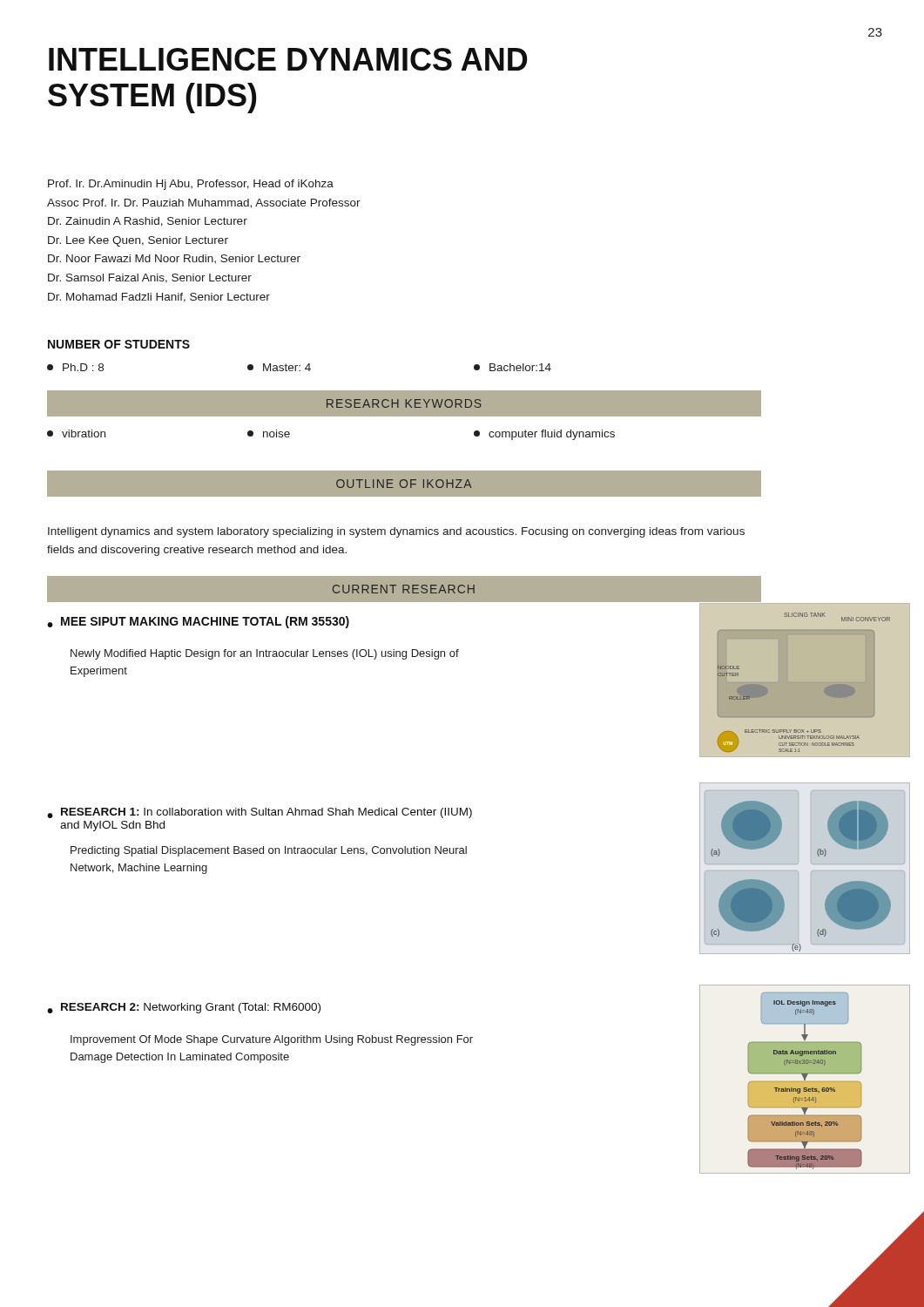Find the title that reads "INTELLIGENCE DYNAMICS AND SYSTEM (IDS)"
924x1307 pixels.
click(352, 78)
